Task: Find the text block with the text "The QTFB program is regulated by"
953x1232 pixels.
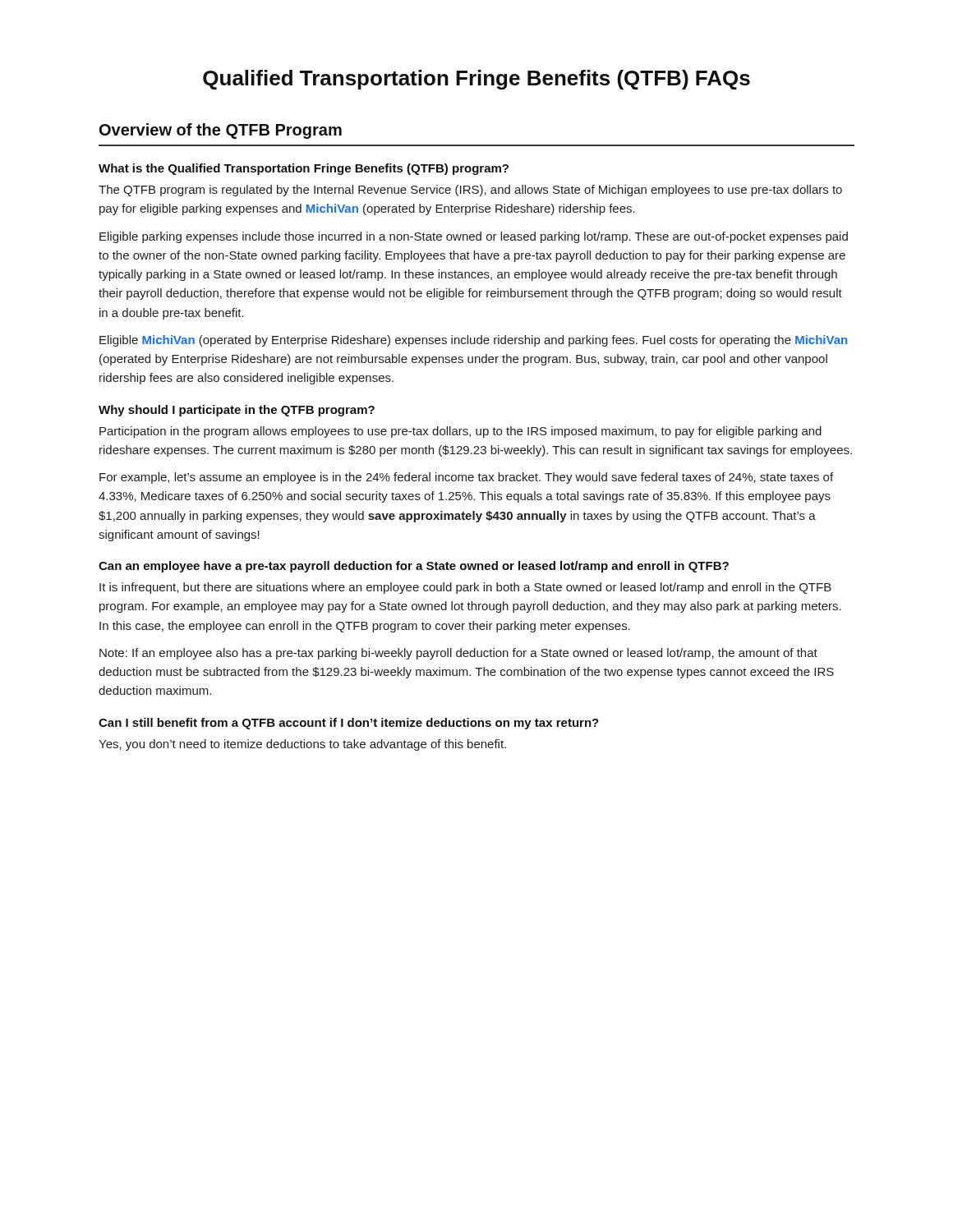Action: pyautogui.click(x=476, y=199)
